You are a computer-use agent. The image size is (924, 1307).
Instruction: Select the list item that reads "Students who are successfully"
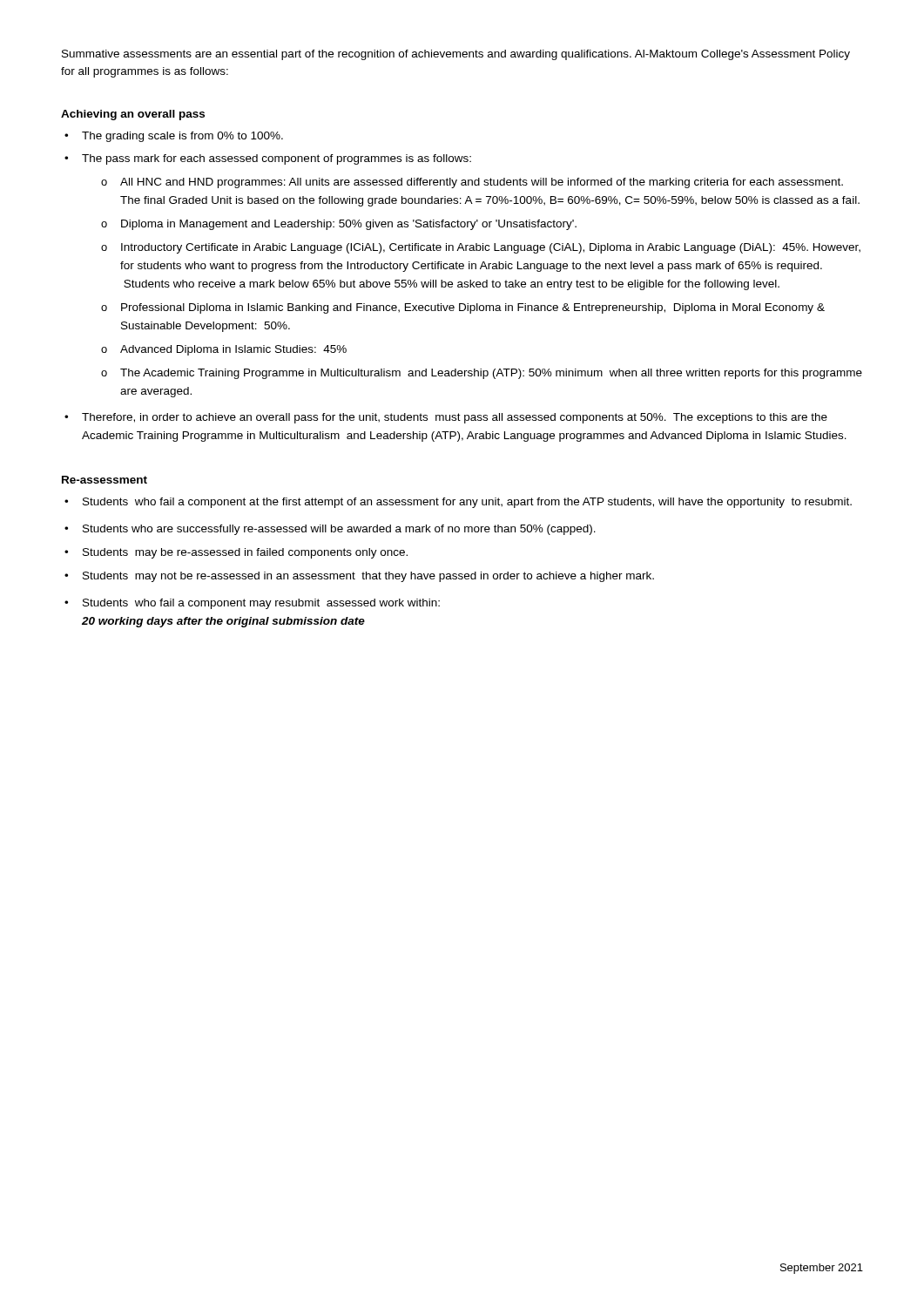pos(339,529)
